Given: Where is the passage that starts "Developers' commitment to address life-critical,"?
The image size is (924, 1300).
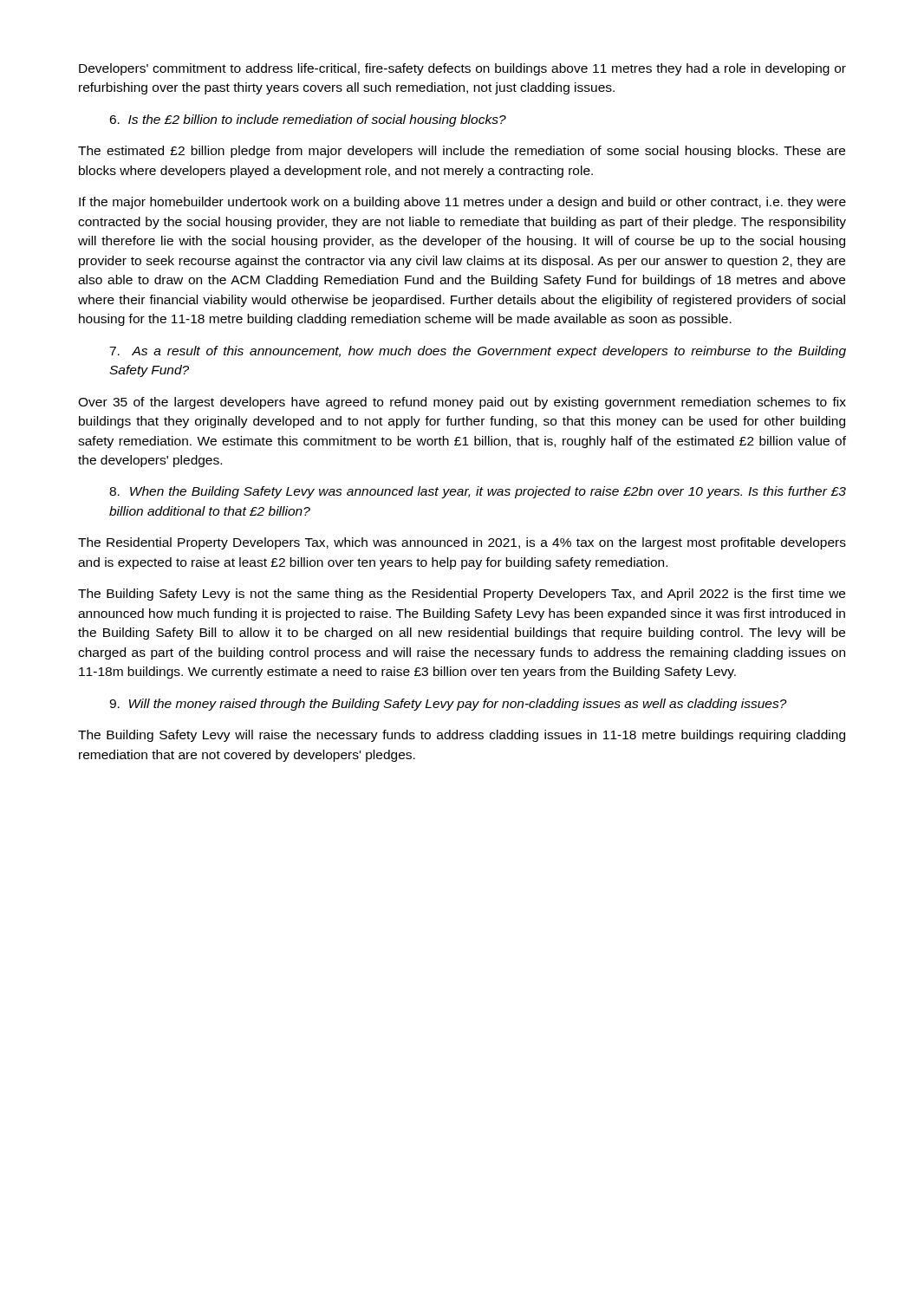Looking at the screenshot, I should pos(462,78).
